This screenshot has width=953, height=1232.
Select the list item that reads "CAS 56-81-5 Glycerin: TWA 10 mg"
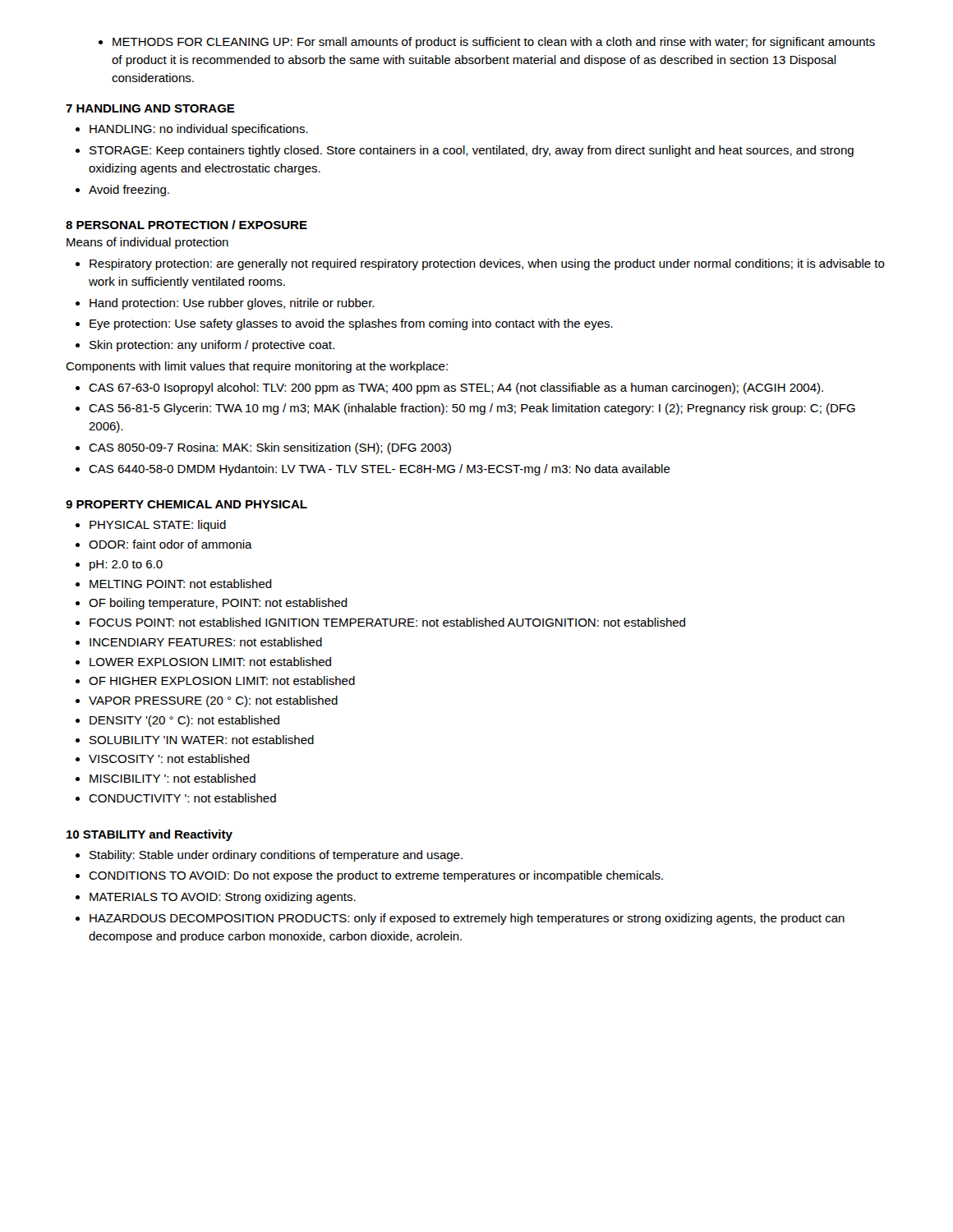(x=476, y=417)
